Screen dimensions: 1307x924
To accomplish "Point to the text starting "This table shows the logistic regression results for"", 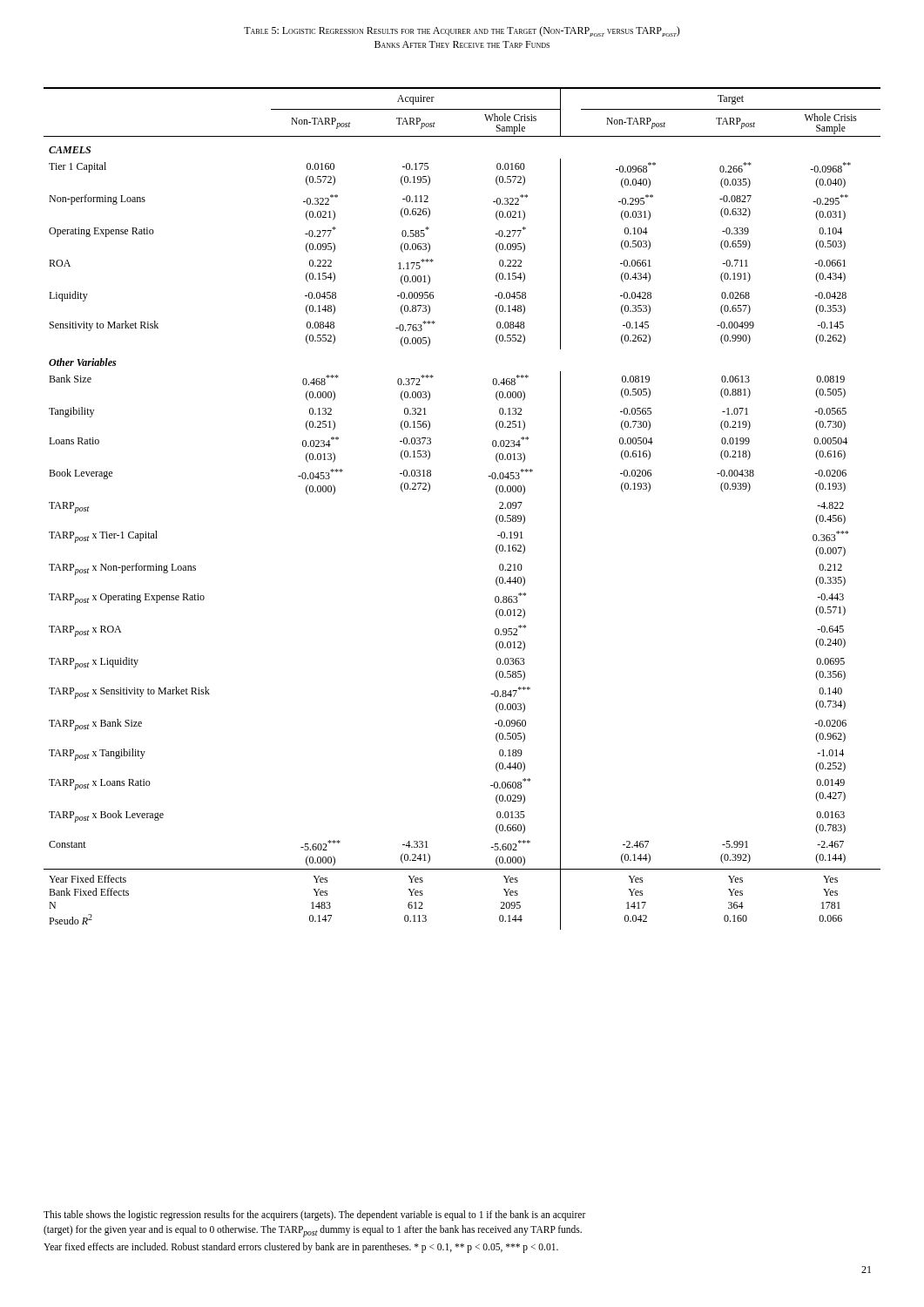I will click(x=315, y=1231).
